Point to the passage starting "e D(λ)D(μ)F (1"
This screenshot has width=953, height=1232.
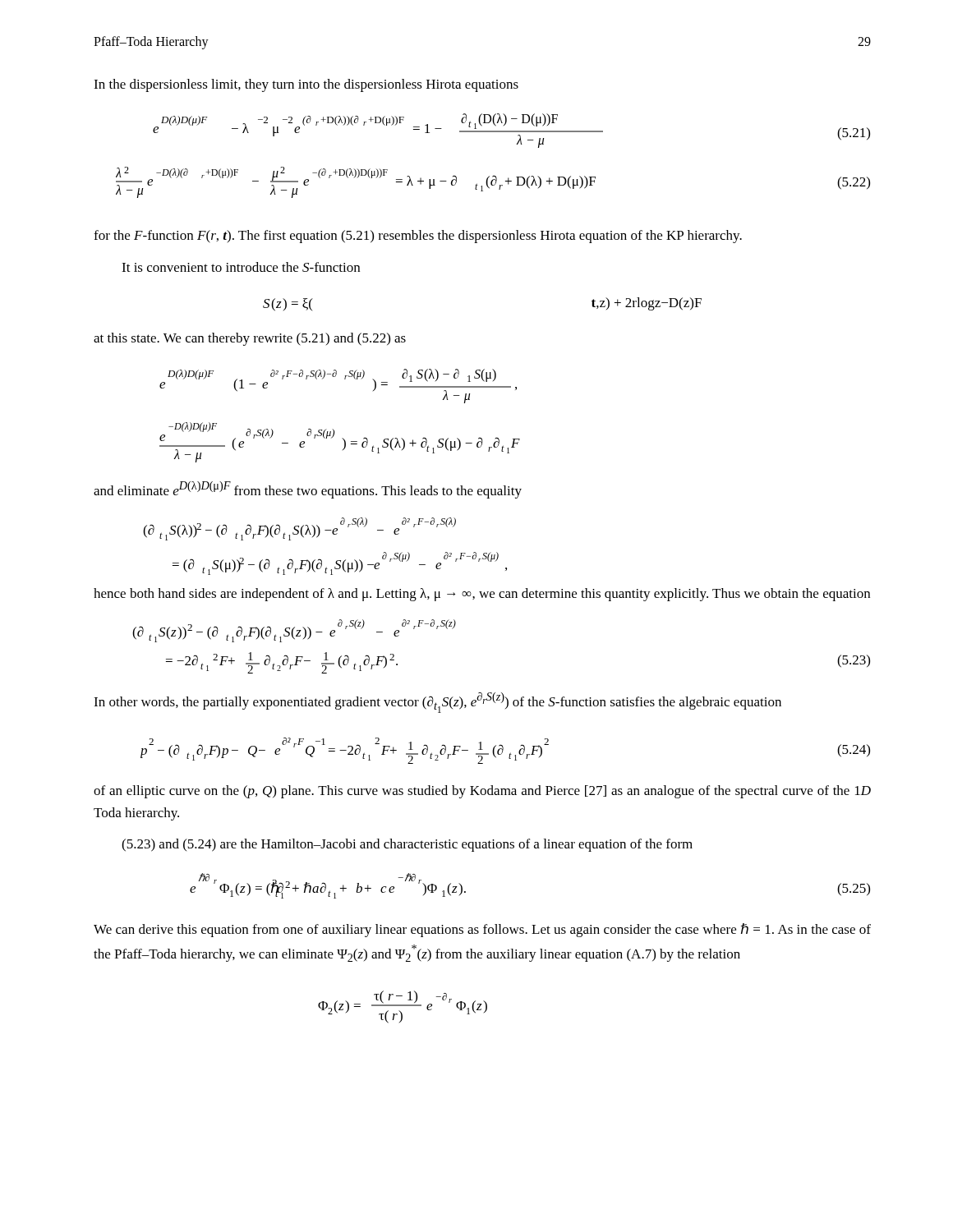[x=482, y=413]
